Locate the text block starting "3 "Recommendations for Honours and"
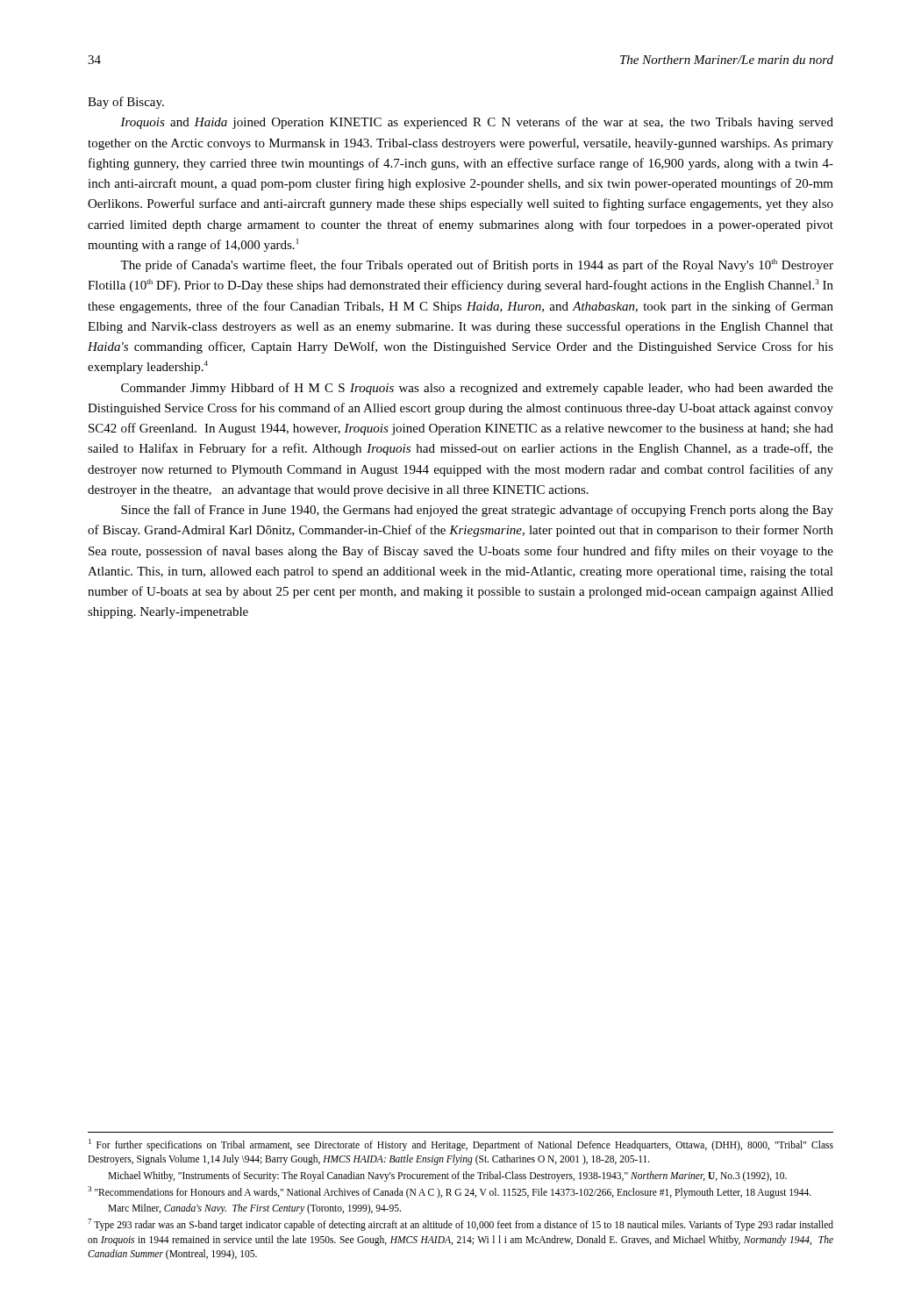The height and width of the screenshot is (1316, 921). tap(450, 1191)
